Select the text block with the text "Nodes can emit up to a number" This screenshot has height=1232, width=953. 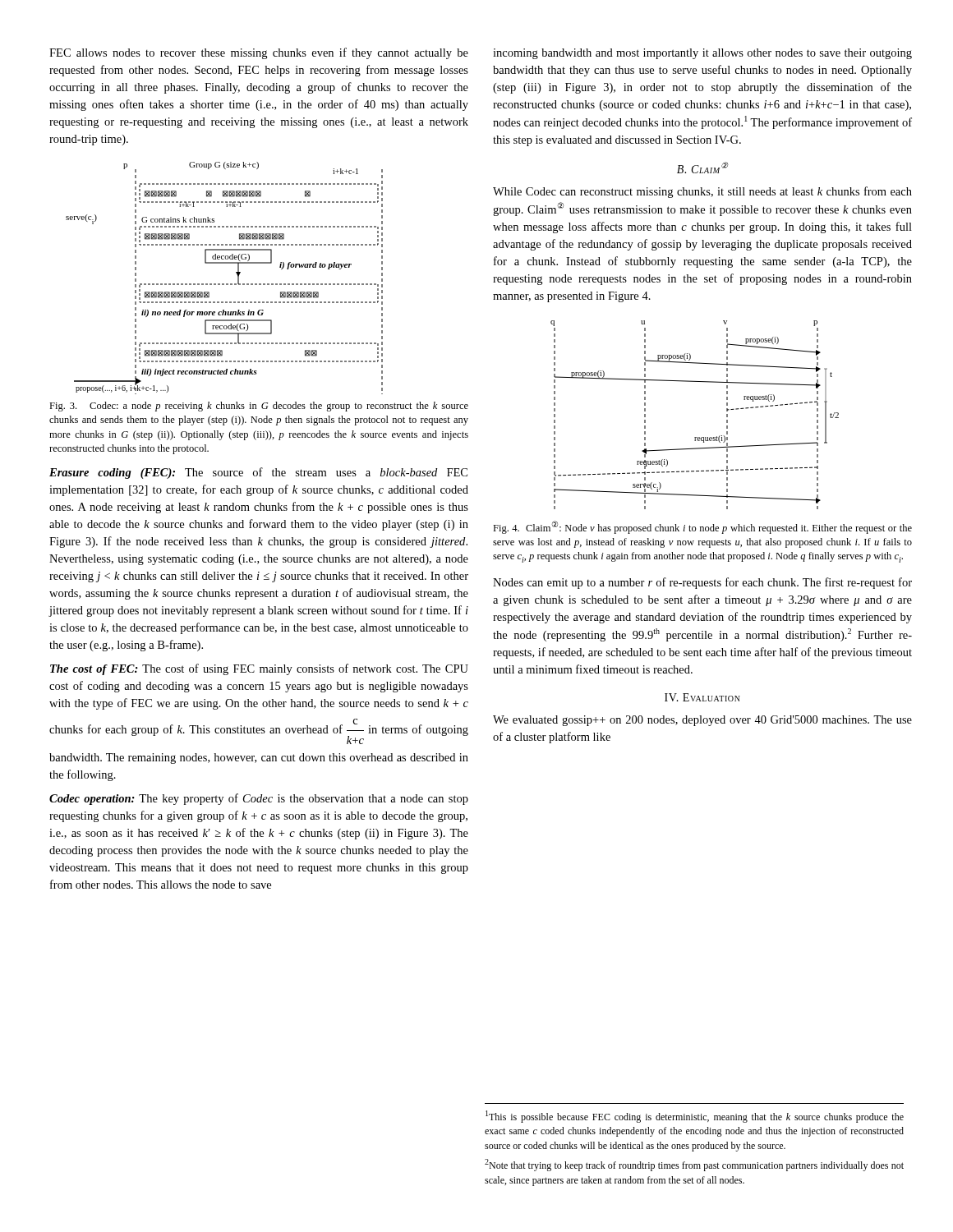tap(702, 626)
